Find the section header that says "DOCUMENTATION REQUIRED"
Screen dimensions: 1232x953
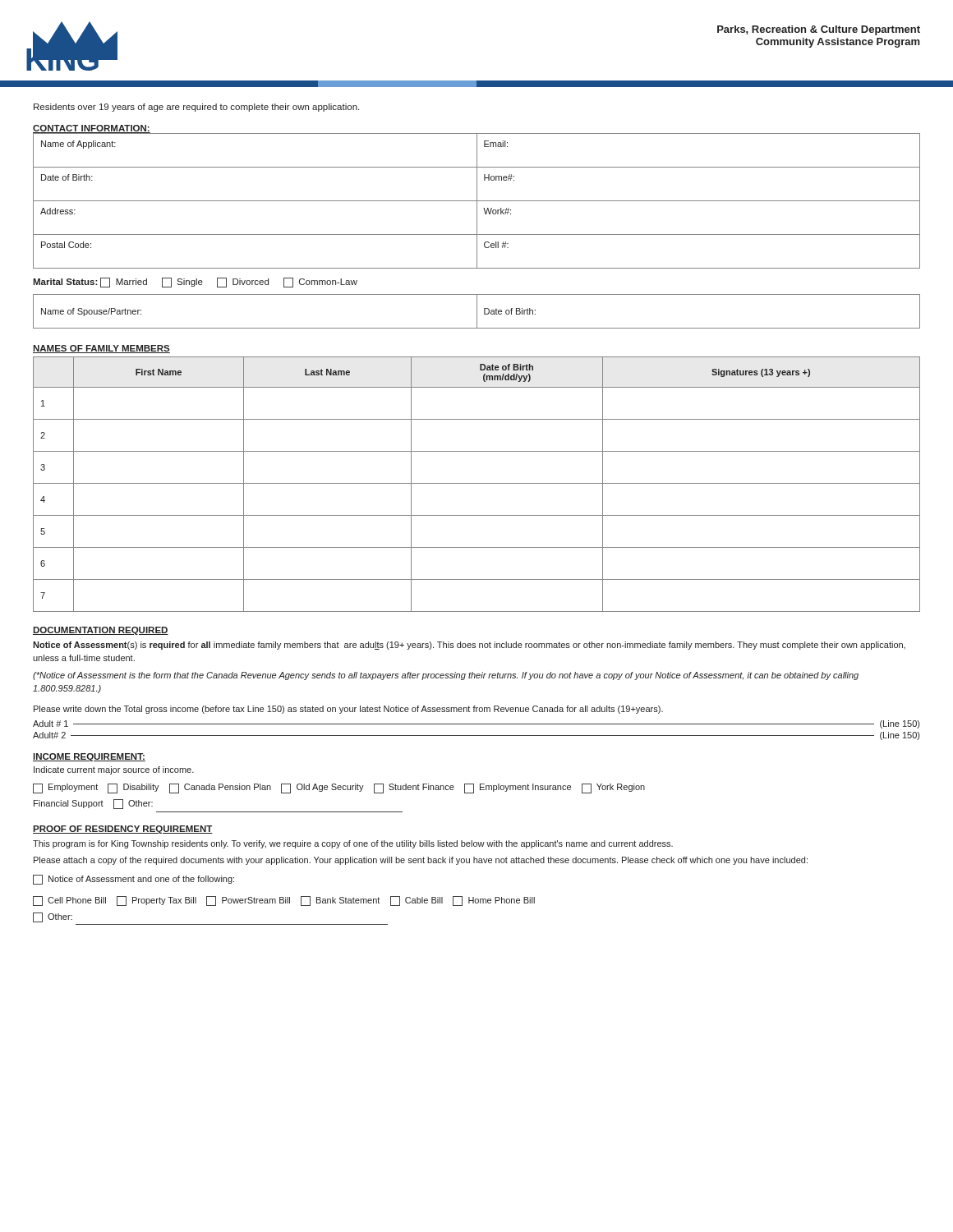100,630
